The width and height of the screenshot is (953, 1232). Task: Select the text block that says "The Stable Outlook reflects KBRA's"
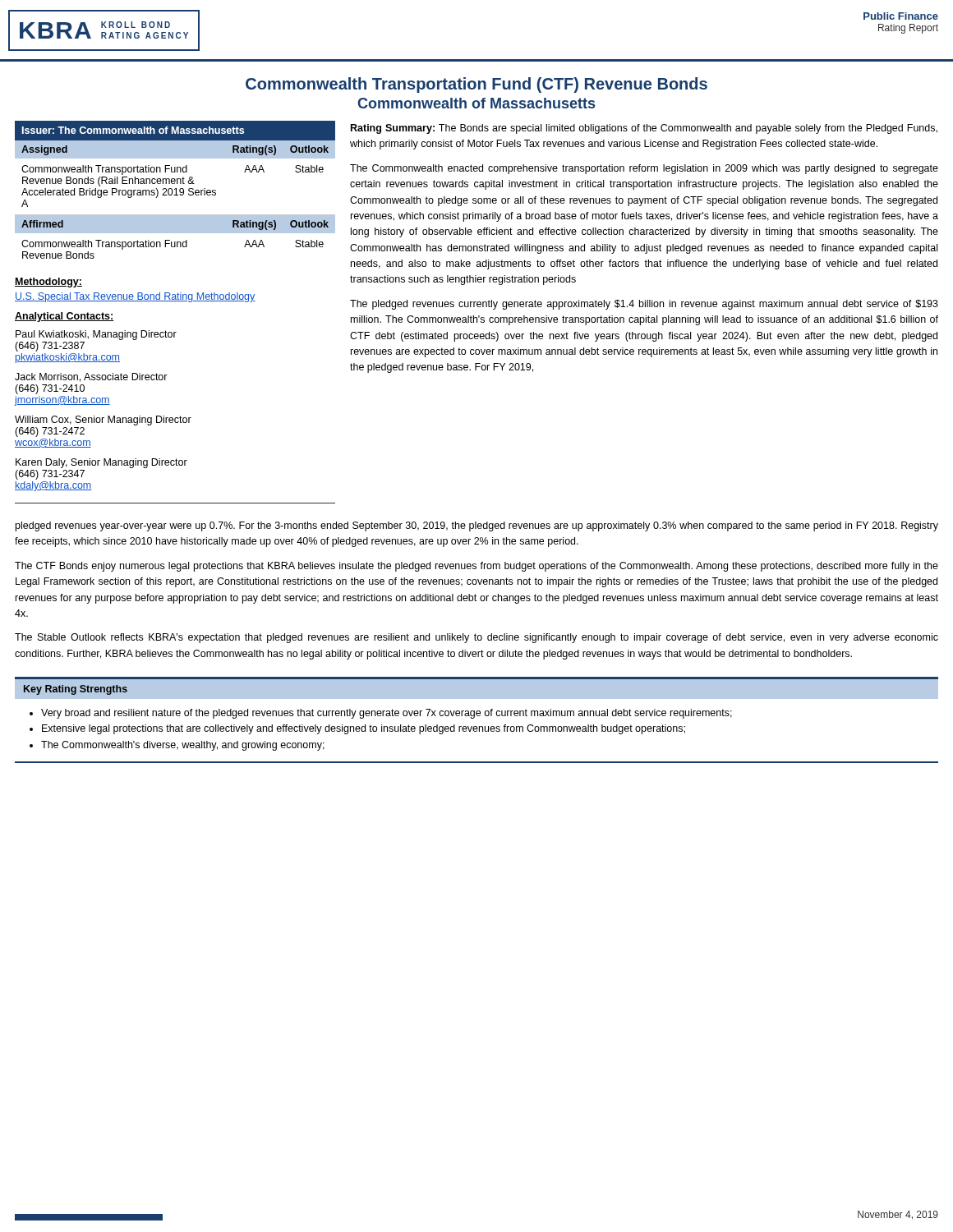point(476,646)
